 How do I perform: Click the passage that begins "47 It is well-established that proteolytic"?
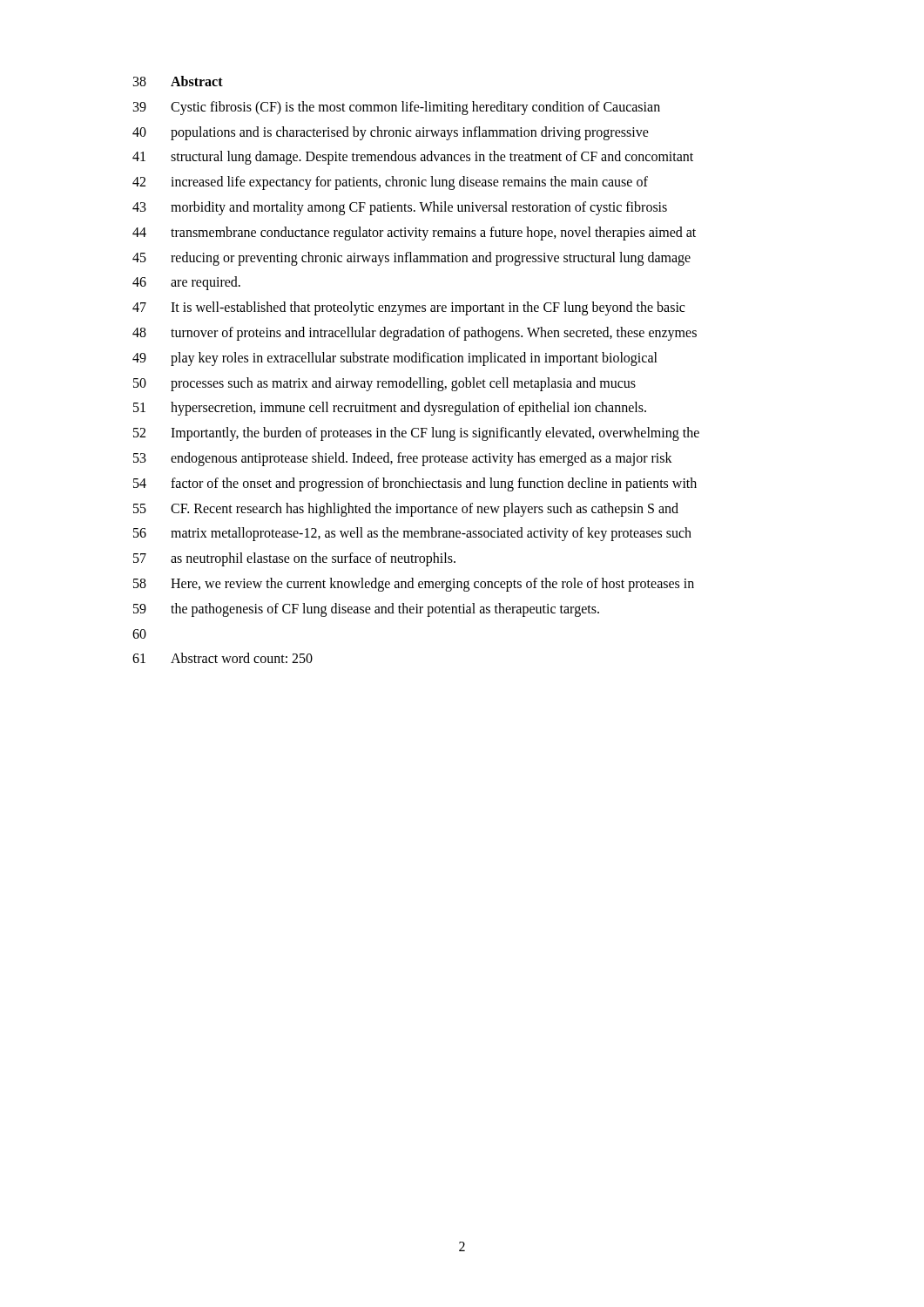[x=475, y=434]
